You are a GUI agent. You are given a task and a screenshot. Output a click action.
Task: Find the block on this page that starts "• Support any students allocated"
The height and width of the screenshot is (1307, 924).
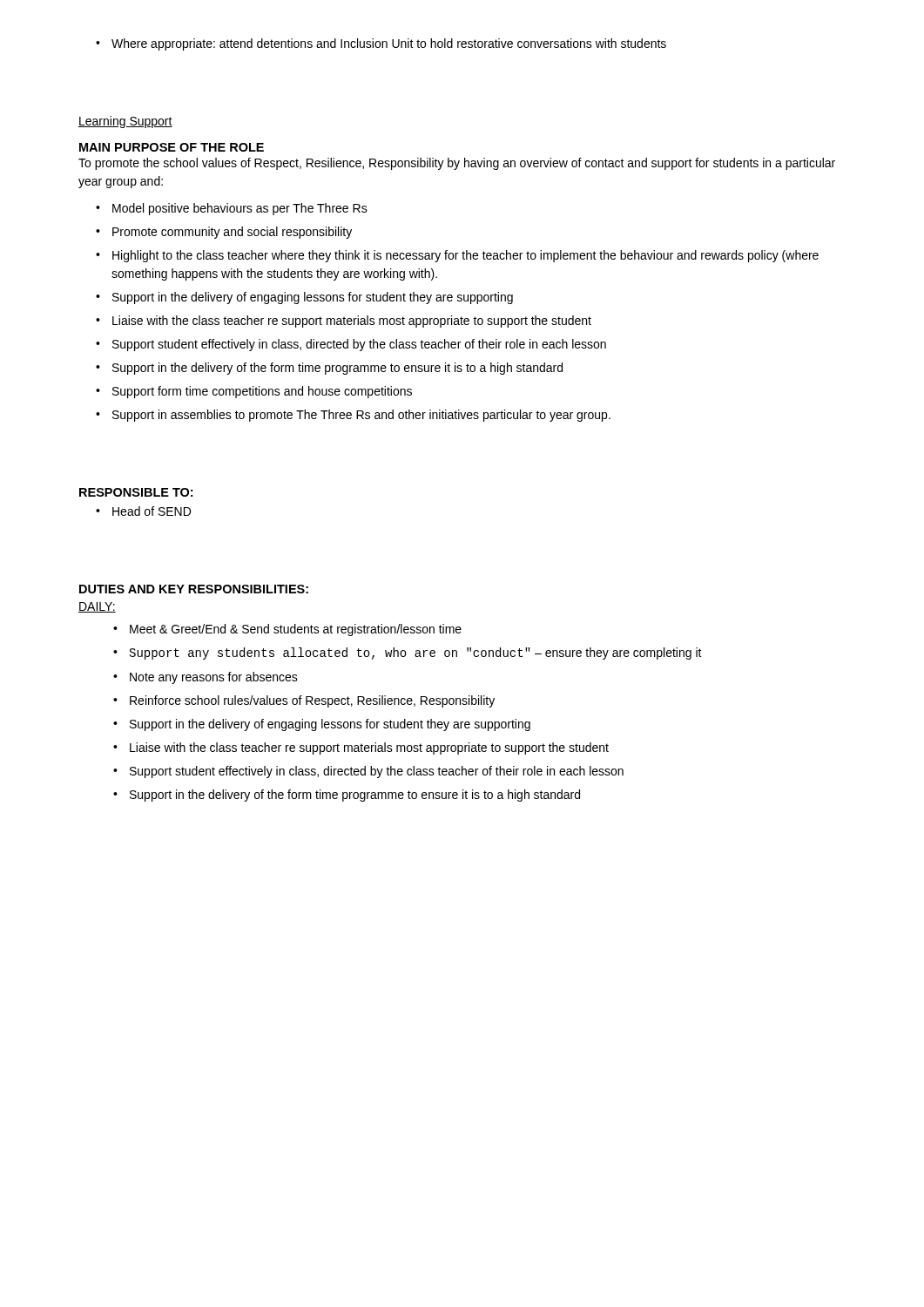[479, 654]
